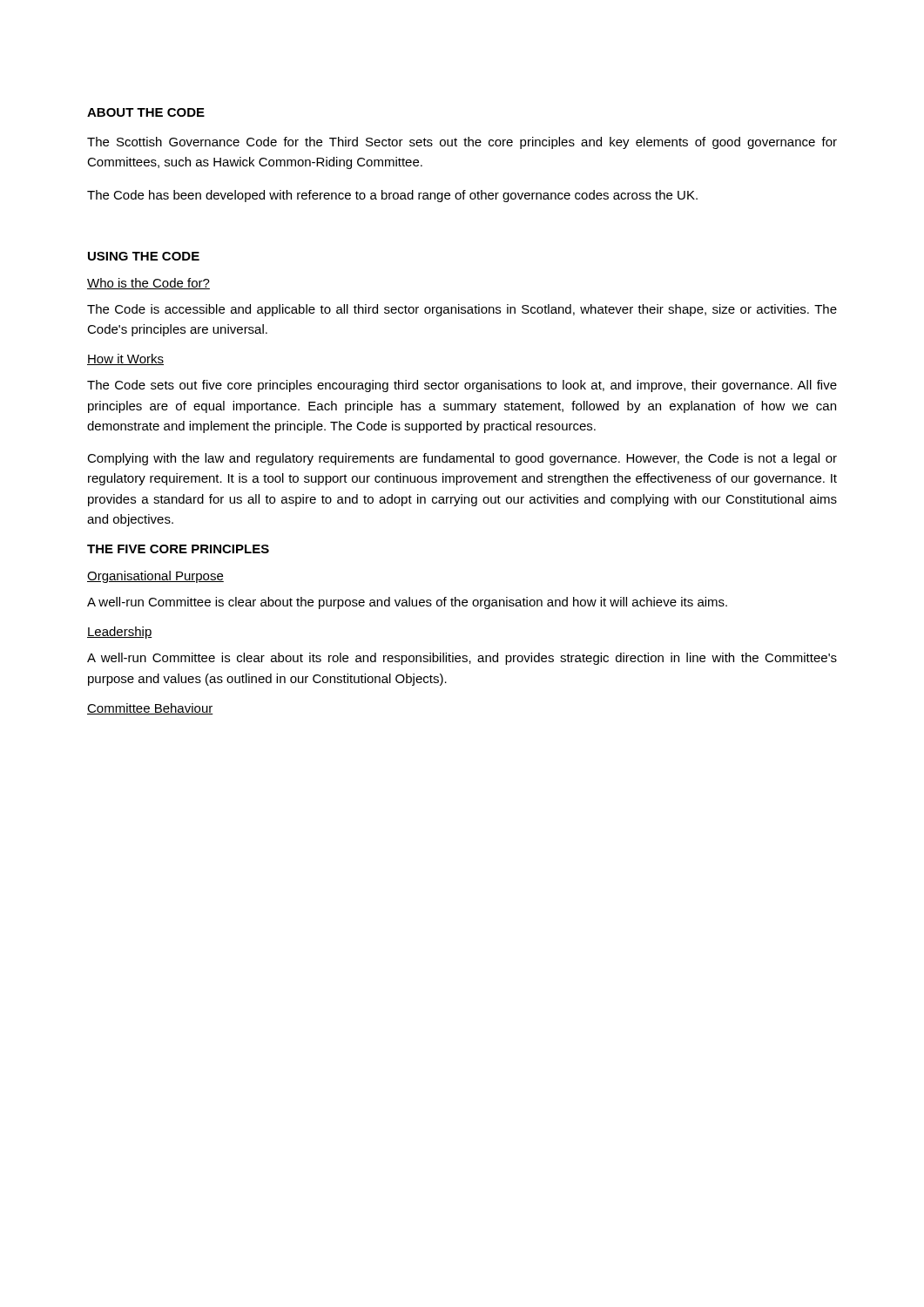This screenshot has width=924, height=1307.
Task: Locate the text block that says "The Scottish Governance Code for the Third Sector"
Action: (x=462, y=152)
